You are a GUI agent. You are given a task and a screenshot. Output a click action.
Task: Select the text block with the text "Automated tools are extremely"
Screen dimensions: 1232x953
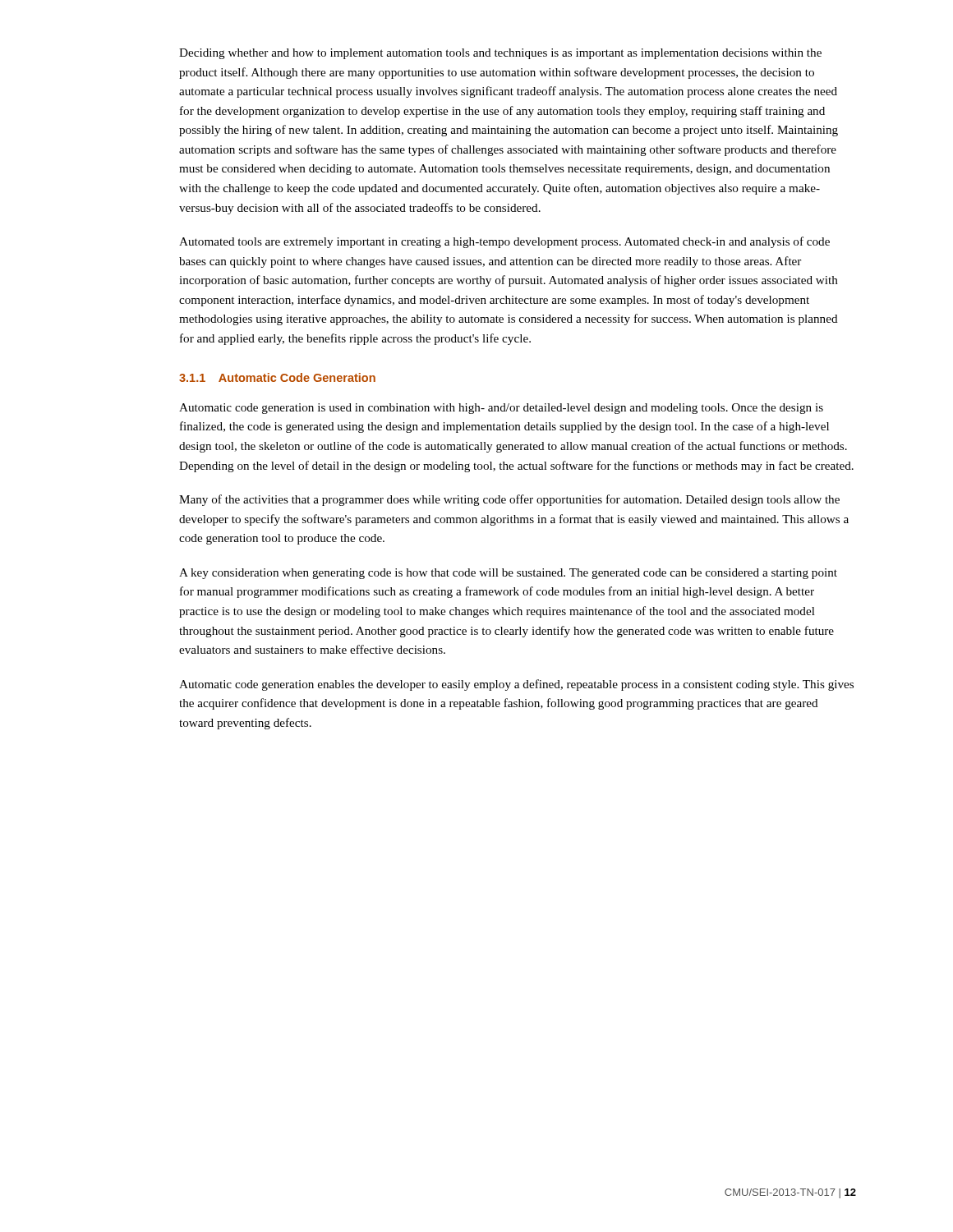click(508, 289)
